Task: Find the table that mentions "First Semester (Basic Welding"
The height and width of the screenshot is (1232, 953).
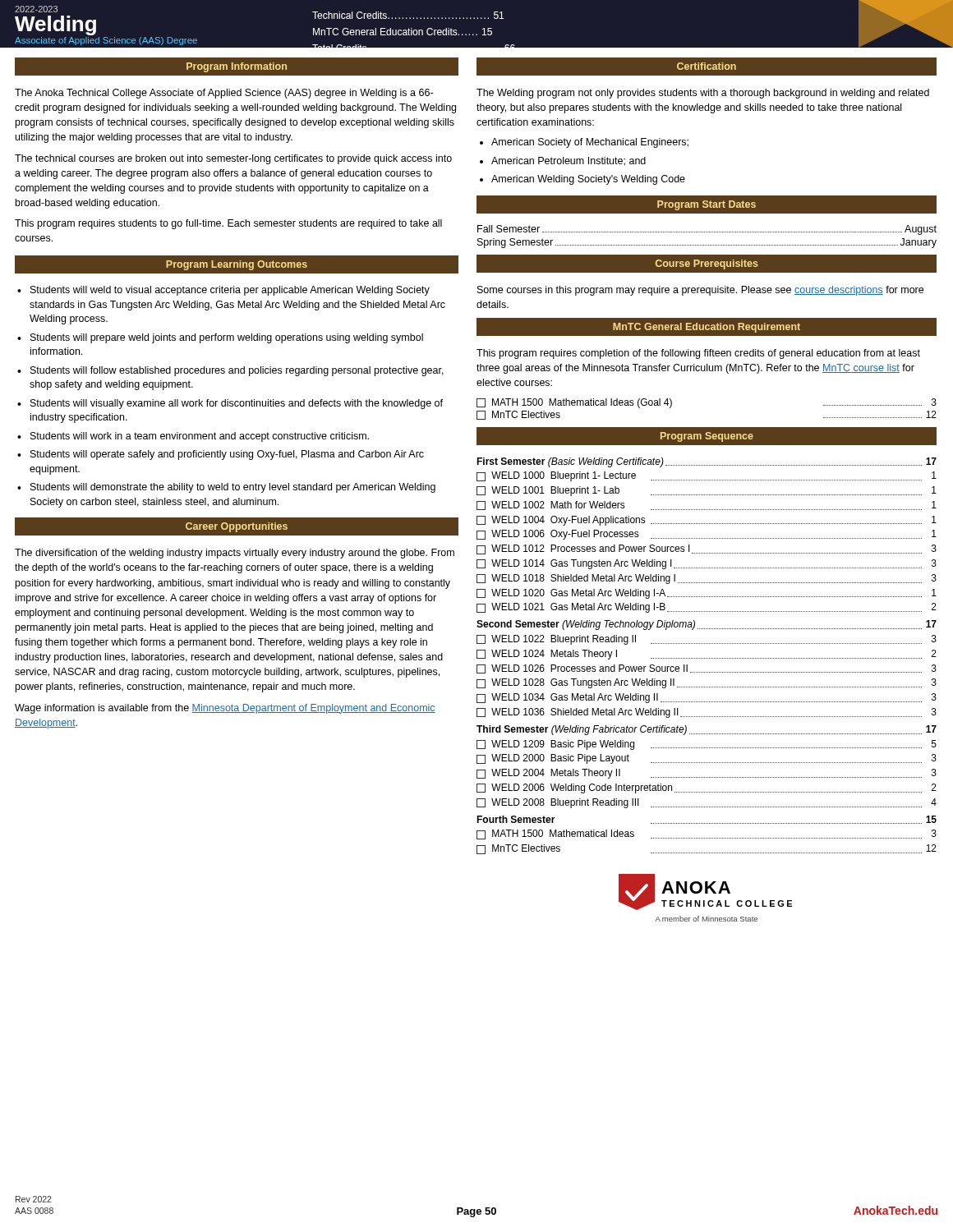Action: [x=707, y=655]
